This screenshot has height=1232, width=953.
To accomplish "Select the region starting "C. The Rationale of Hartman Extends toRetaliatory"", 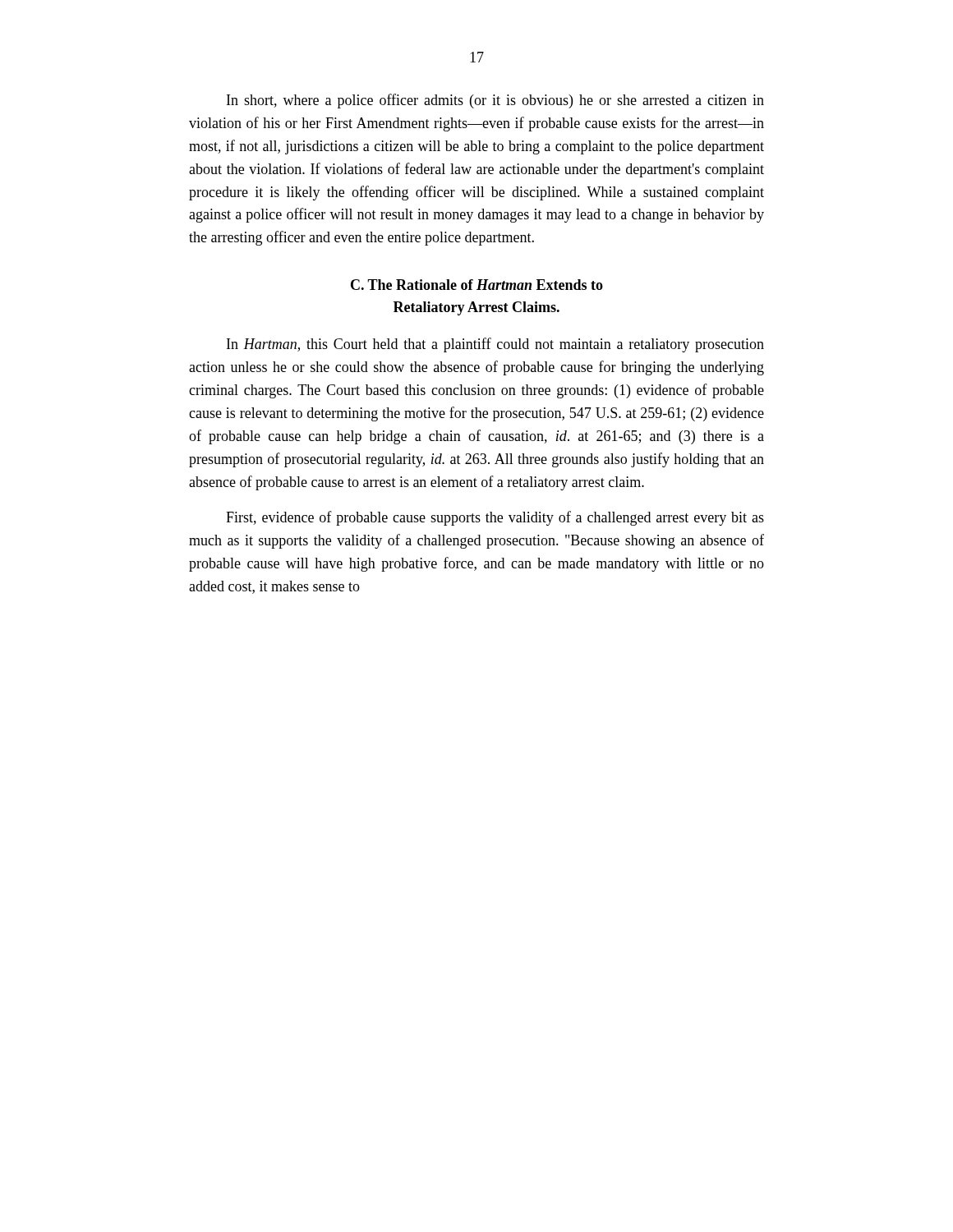I will click(476, 296).
